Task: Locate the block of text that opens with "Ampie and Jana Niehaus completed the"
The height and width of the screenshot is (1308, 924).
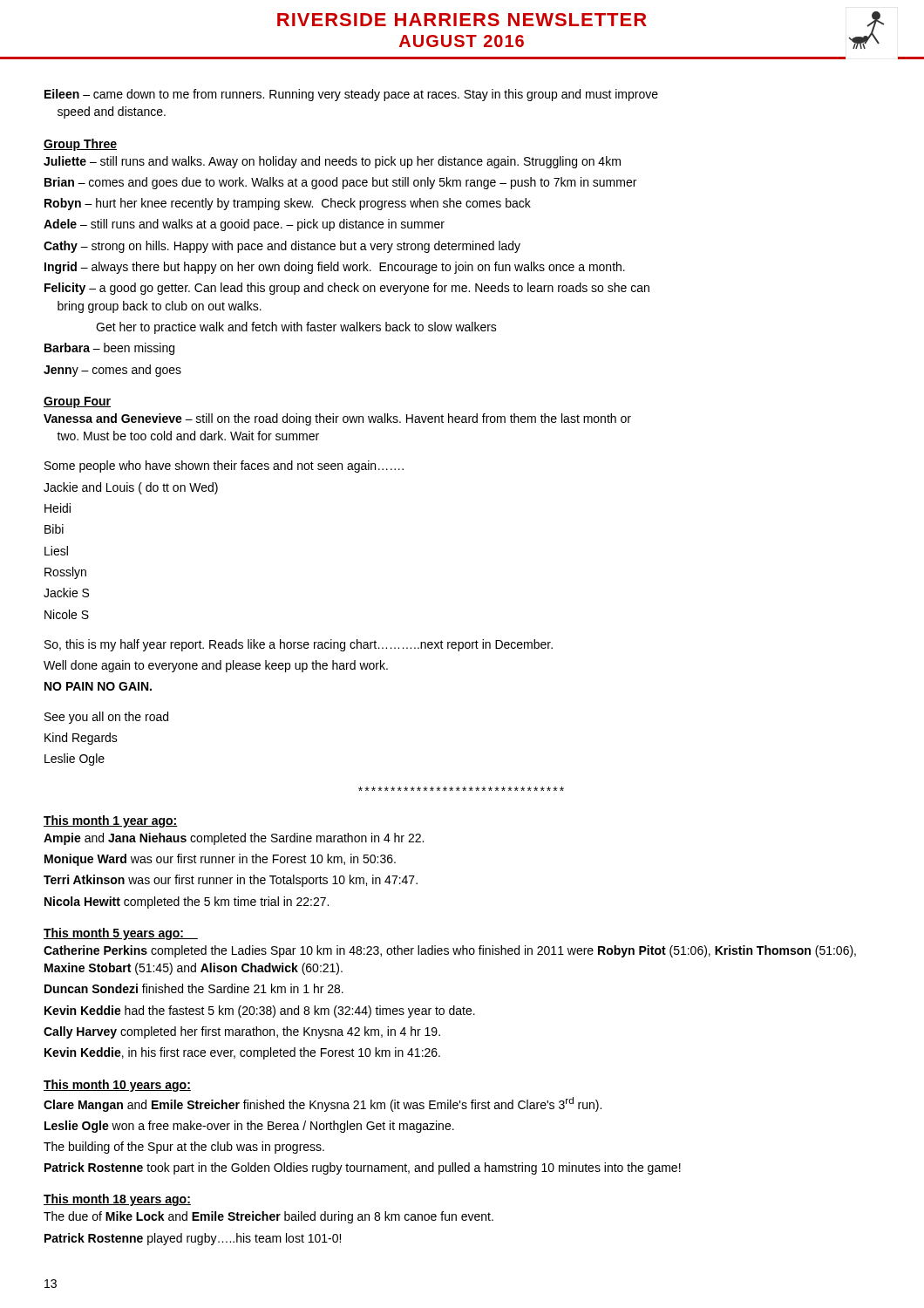Action: [x=234, y=839]
